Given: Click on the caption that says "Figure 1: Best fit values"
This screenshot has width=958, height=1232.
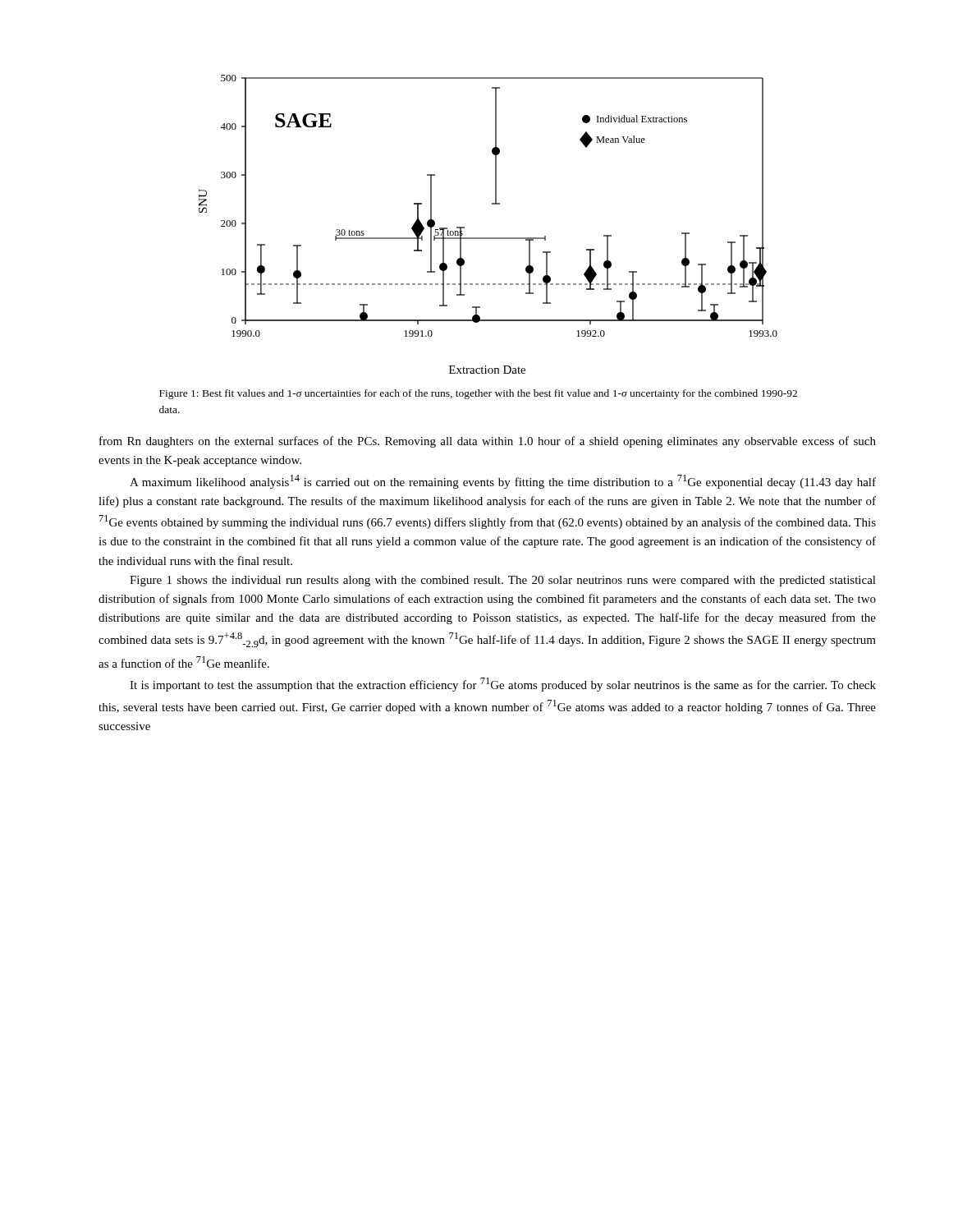Looking at the screenshot, I should click(478, 401).
